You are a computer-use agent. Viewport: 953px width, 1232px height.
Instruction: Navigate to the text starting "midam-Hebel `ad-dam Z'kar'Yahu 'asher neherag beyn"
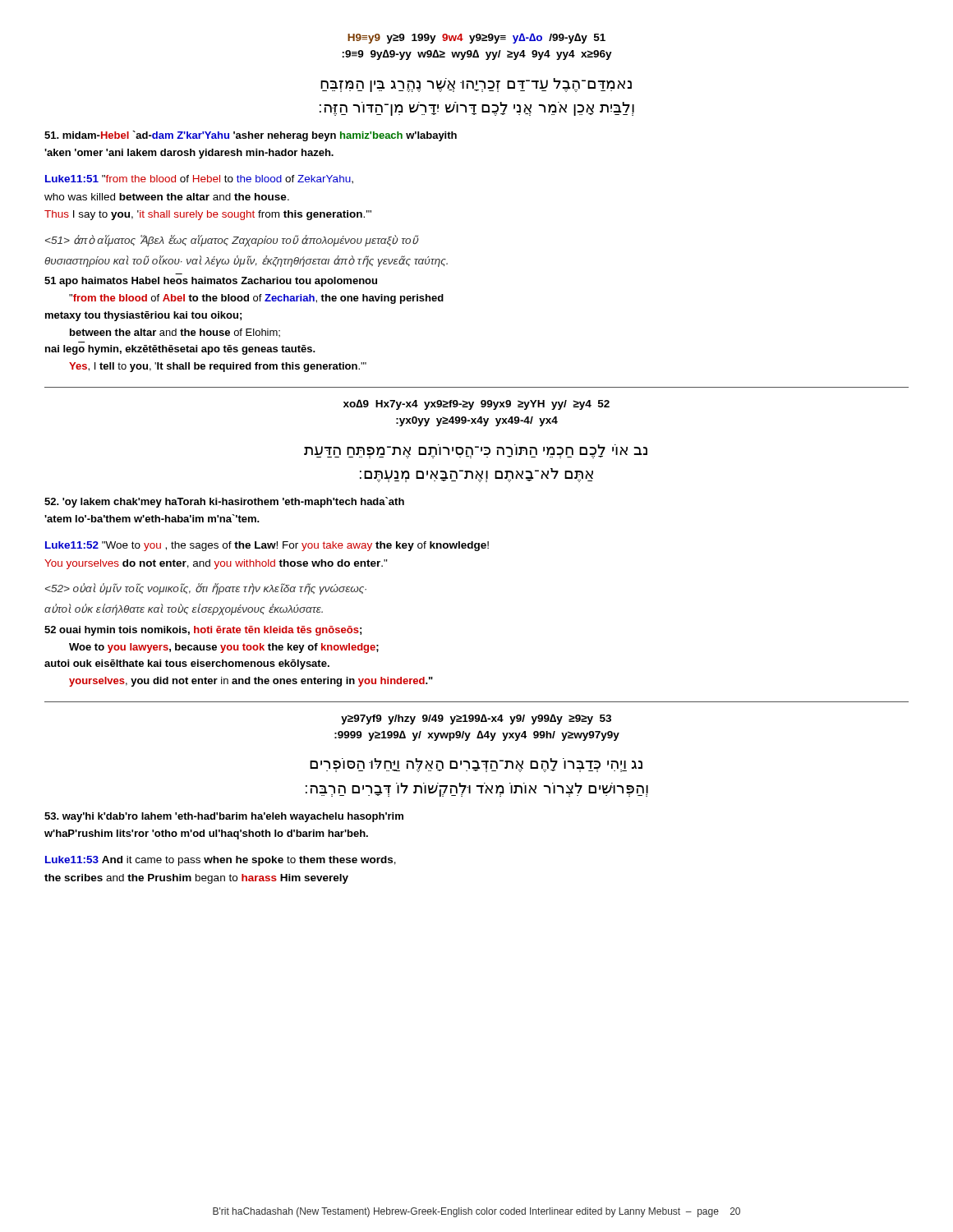[251, 136]
